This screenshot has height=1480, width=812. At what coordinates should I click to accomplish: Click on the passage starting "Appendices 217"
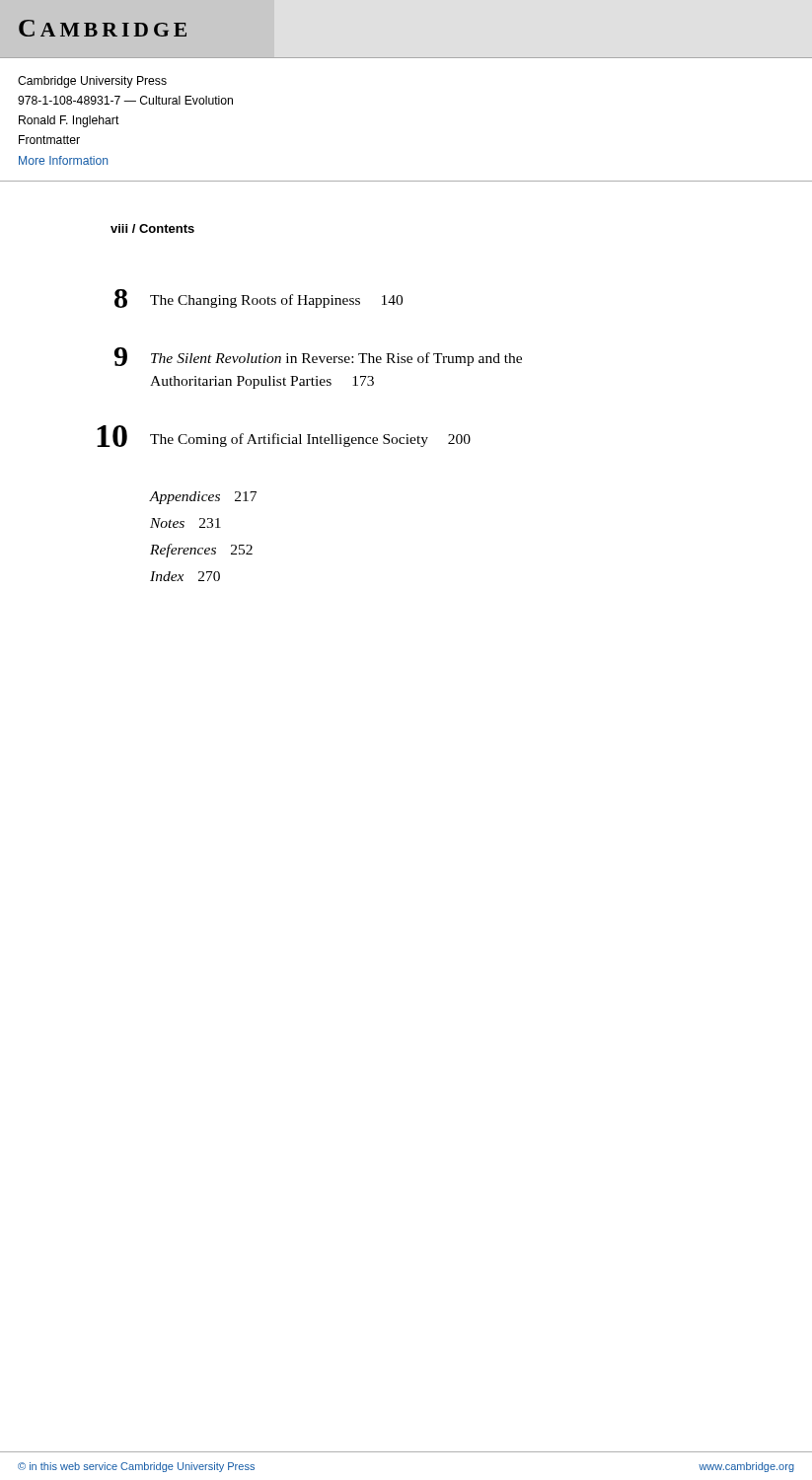coord(204,495)
